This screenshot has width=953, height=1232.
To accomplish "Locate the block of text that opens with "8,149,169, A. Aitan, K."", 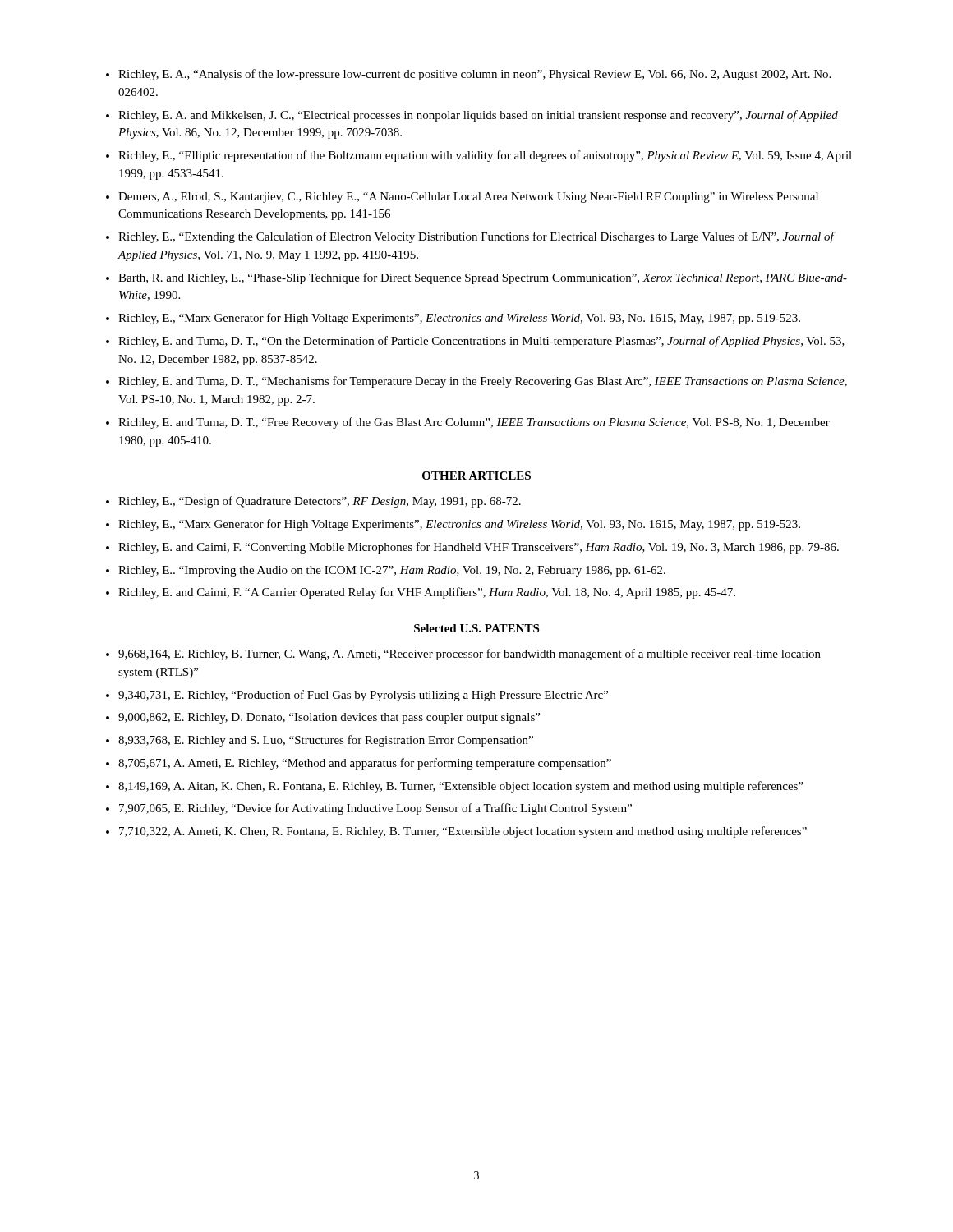I will [x=486, y=786].
